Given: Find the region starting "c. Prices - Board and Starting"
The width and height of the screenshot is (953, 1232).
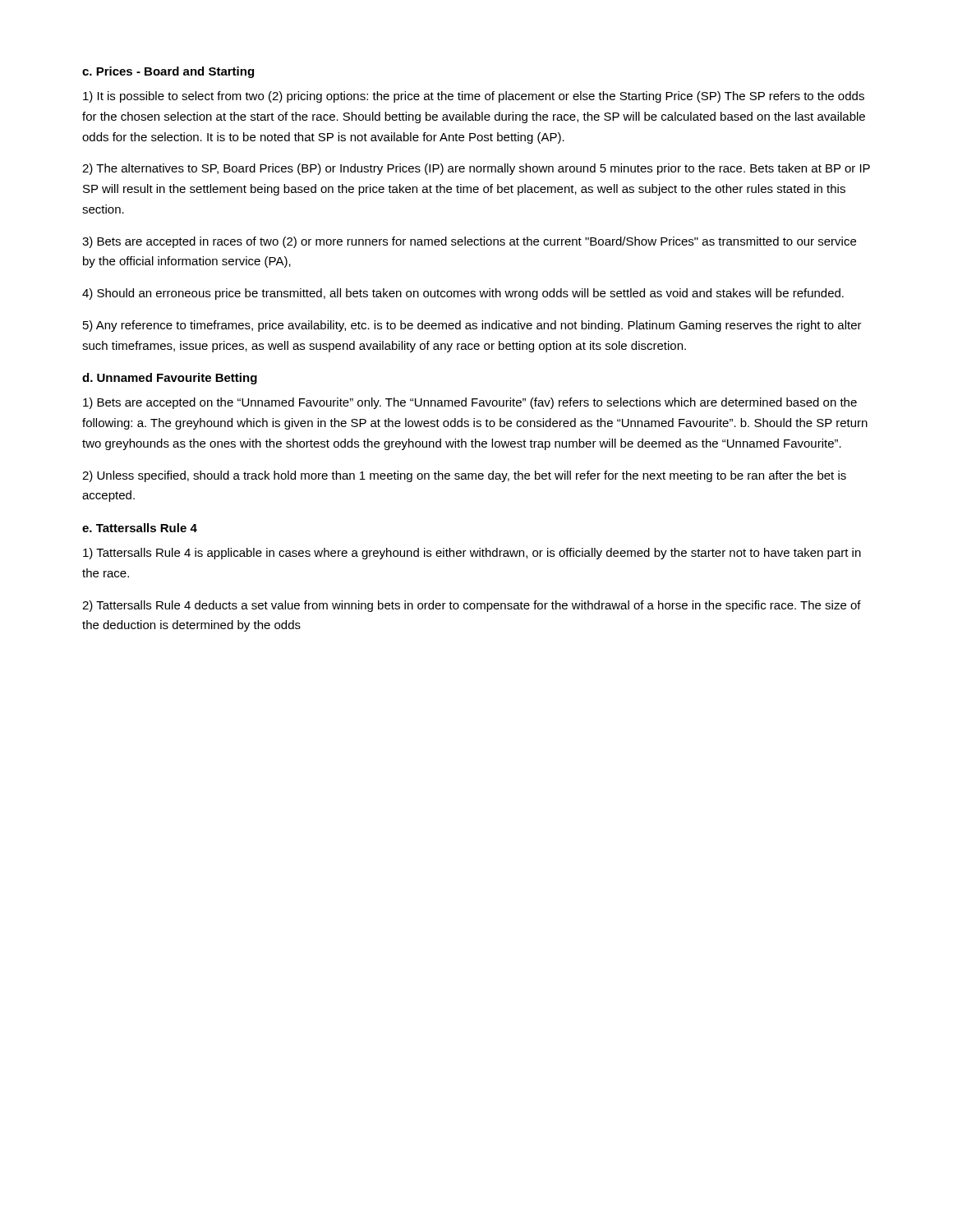Looking at the screenshot, I should click(168, 71).
